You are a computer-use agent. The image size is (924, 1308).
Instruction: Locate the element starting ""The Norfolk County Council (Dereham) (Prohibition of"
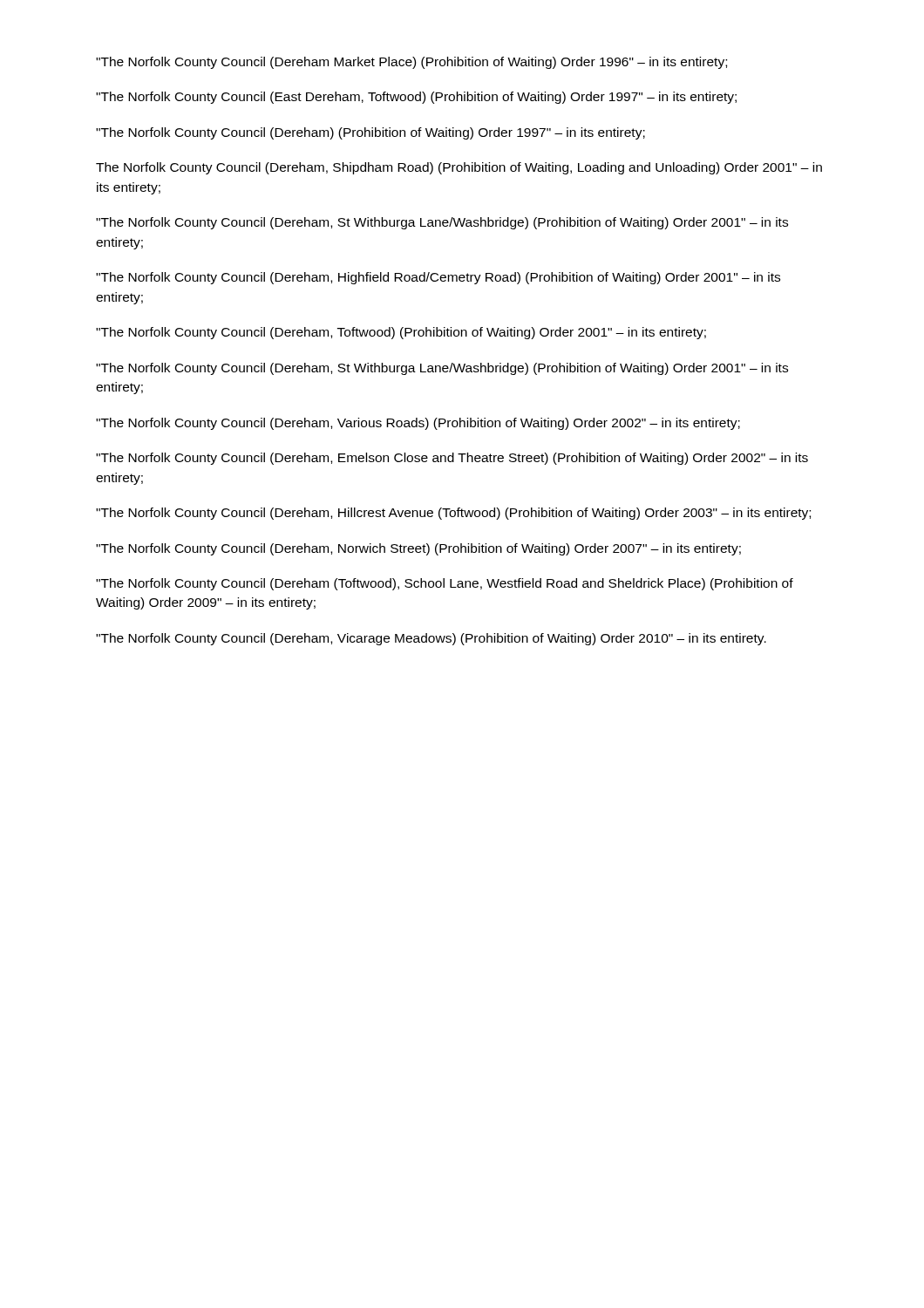click(371, 132)
